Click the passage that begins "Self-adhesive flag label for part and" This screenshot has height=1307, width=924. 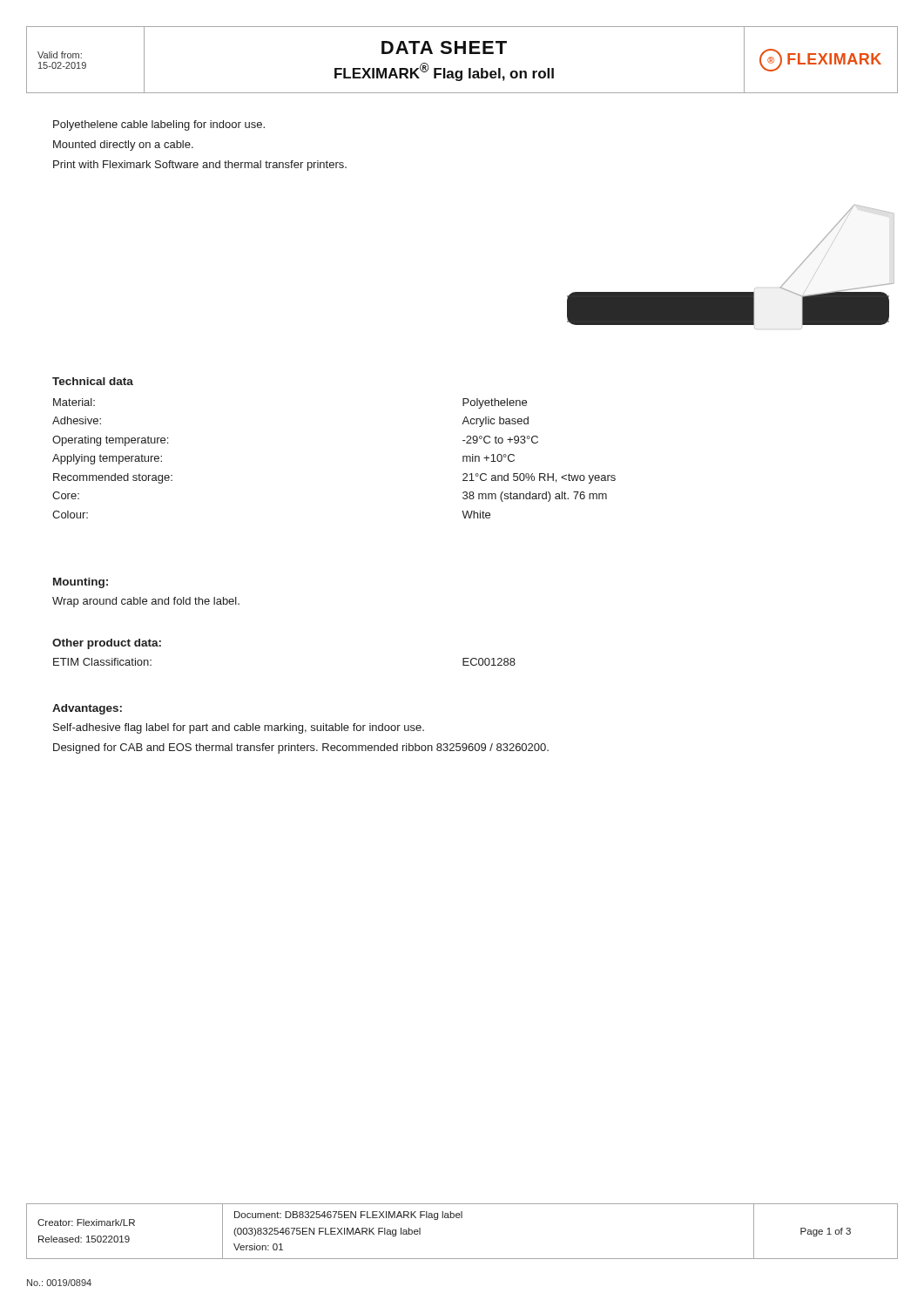click(301, 737)
